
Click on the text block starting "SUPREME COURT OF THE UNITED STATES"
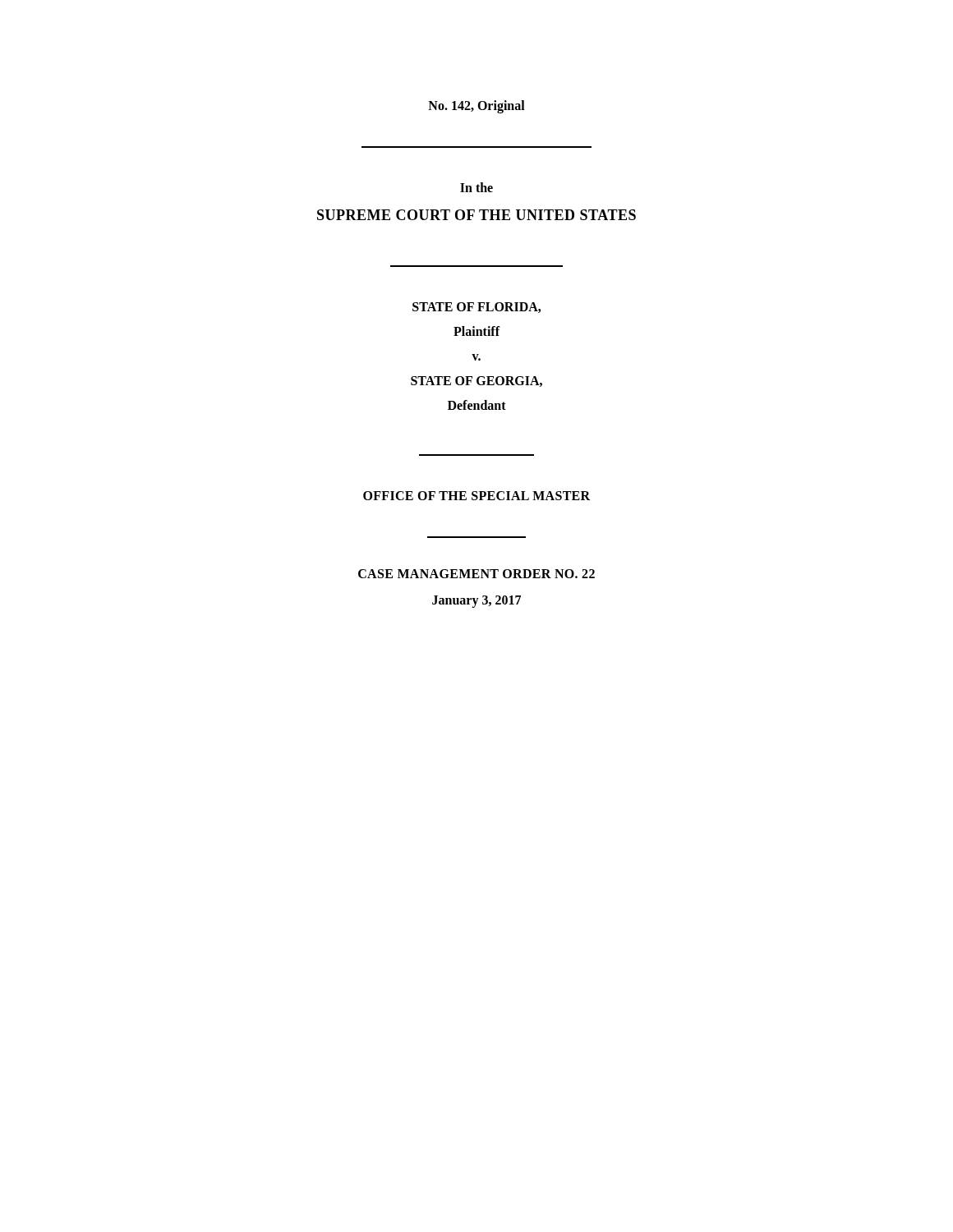click(x=476, y=215)
